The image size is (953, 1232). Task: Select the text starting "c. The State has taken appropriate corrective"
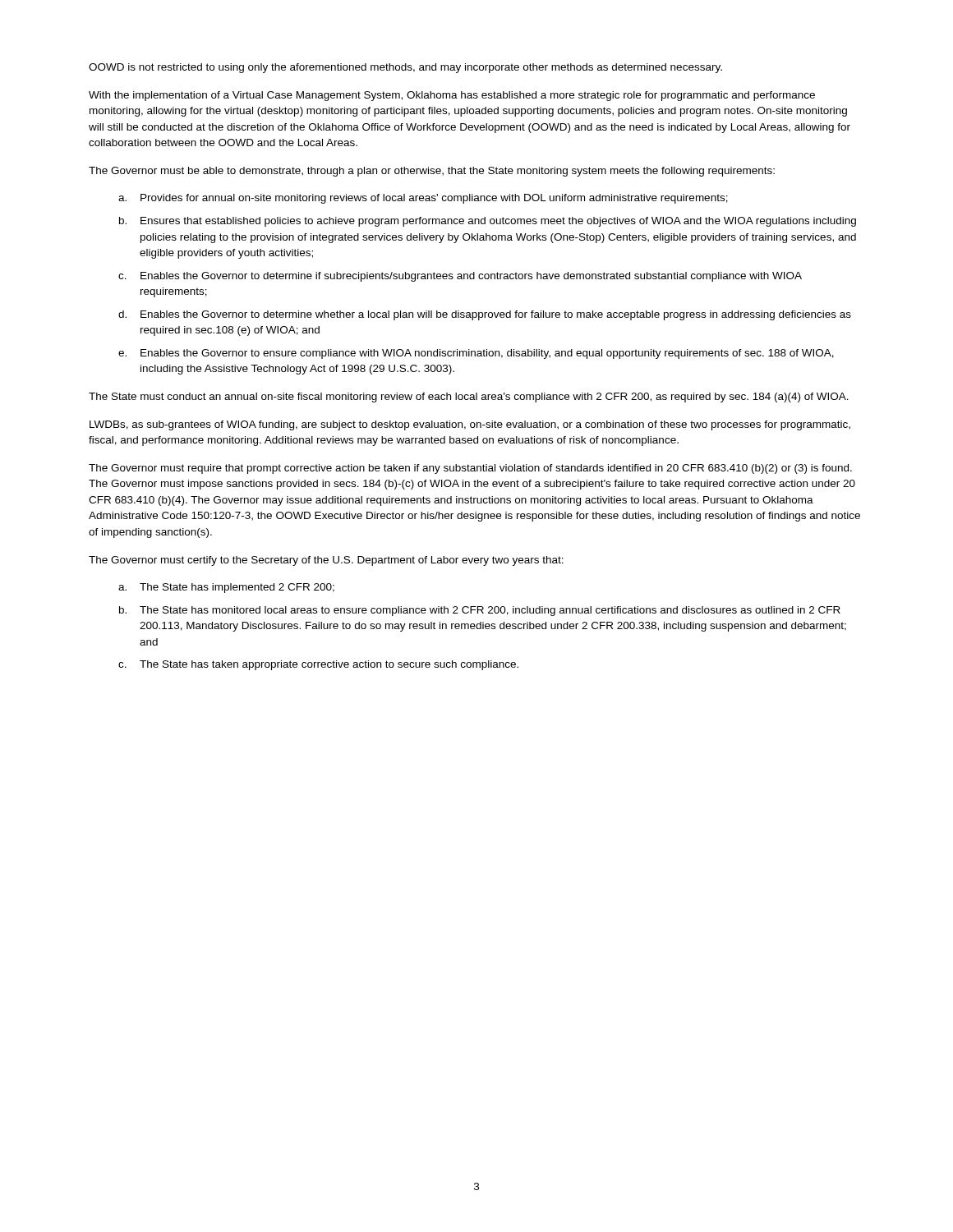pos(491,665)
